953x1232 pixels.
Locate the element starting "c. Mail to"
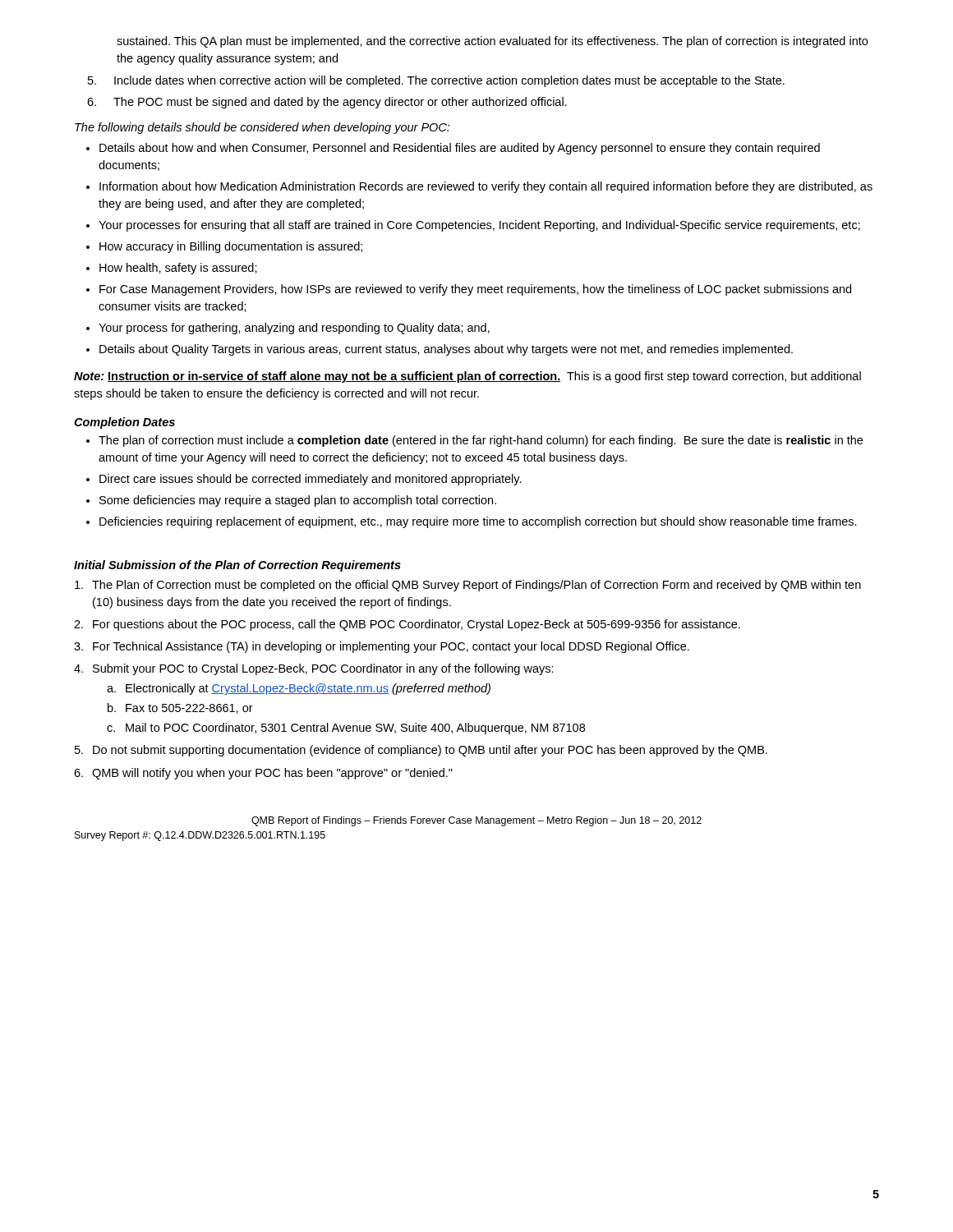(346, 728)
